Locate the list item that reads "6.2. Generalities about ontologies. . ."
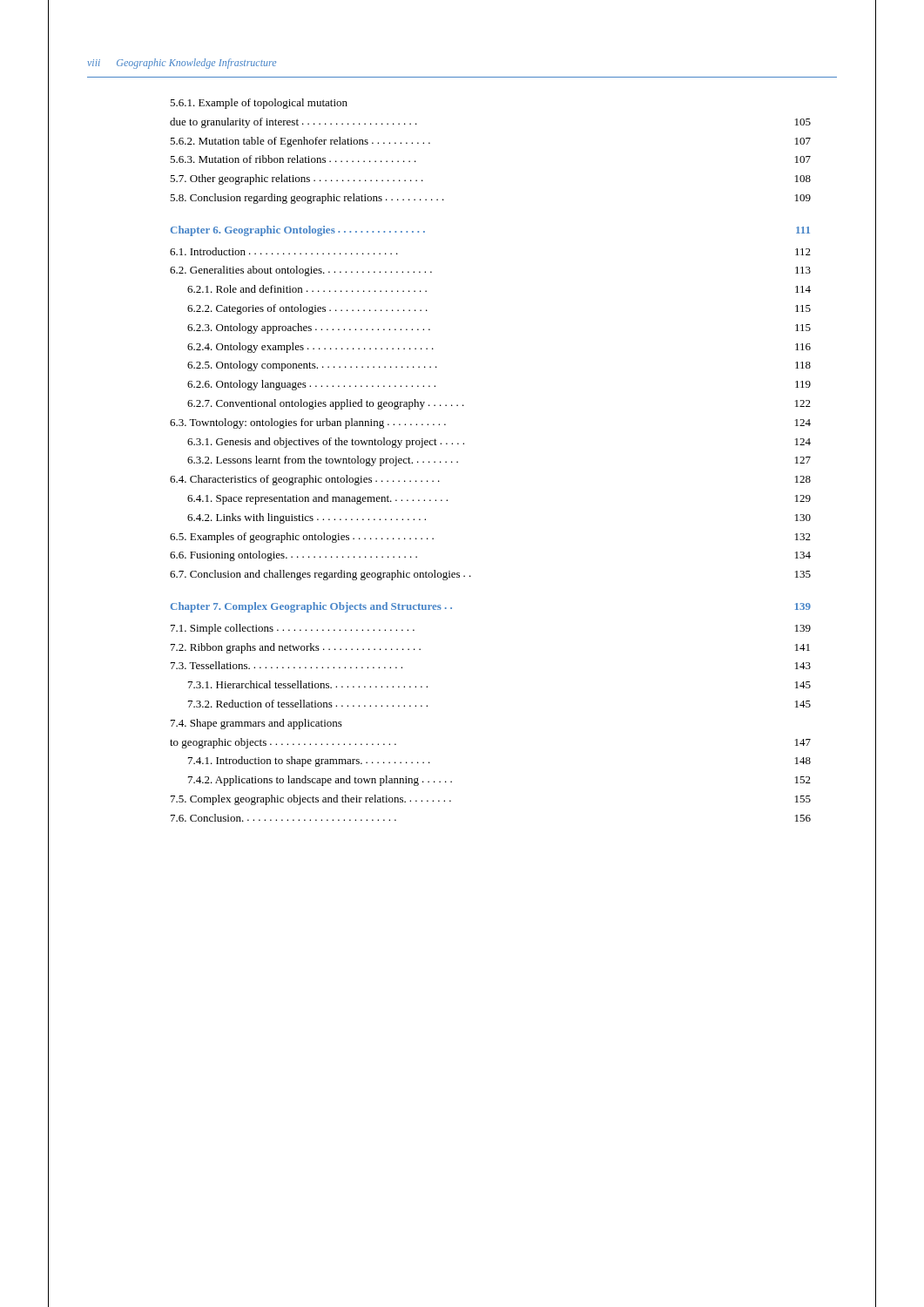Viewport: 924px width, 1307px height. pos(250,271)
